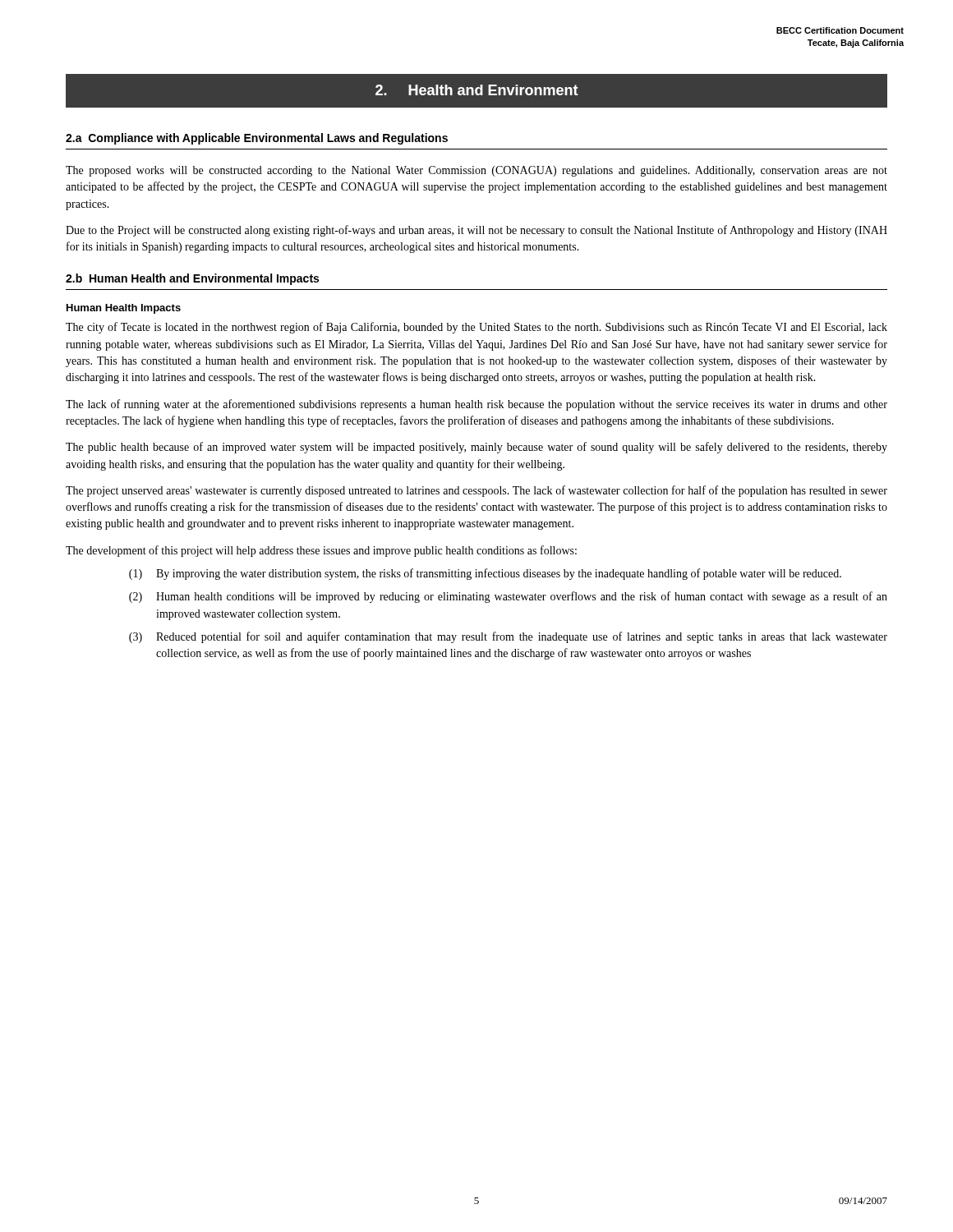This screenshot has width=953, height=1232.
Task: Select the text block starting "The proposed works"
Action: tap(476, 187)
